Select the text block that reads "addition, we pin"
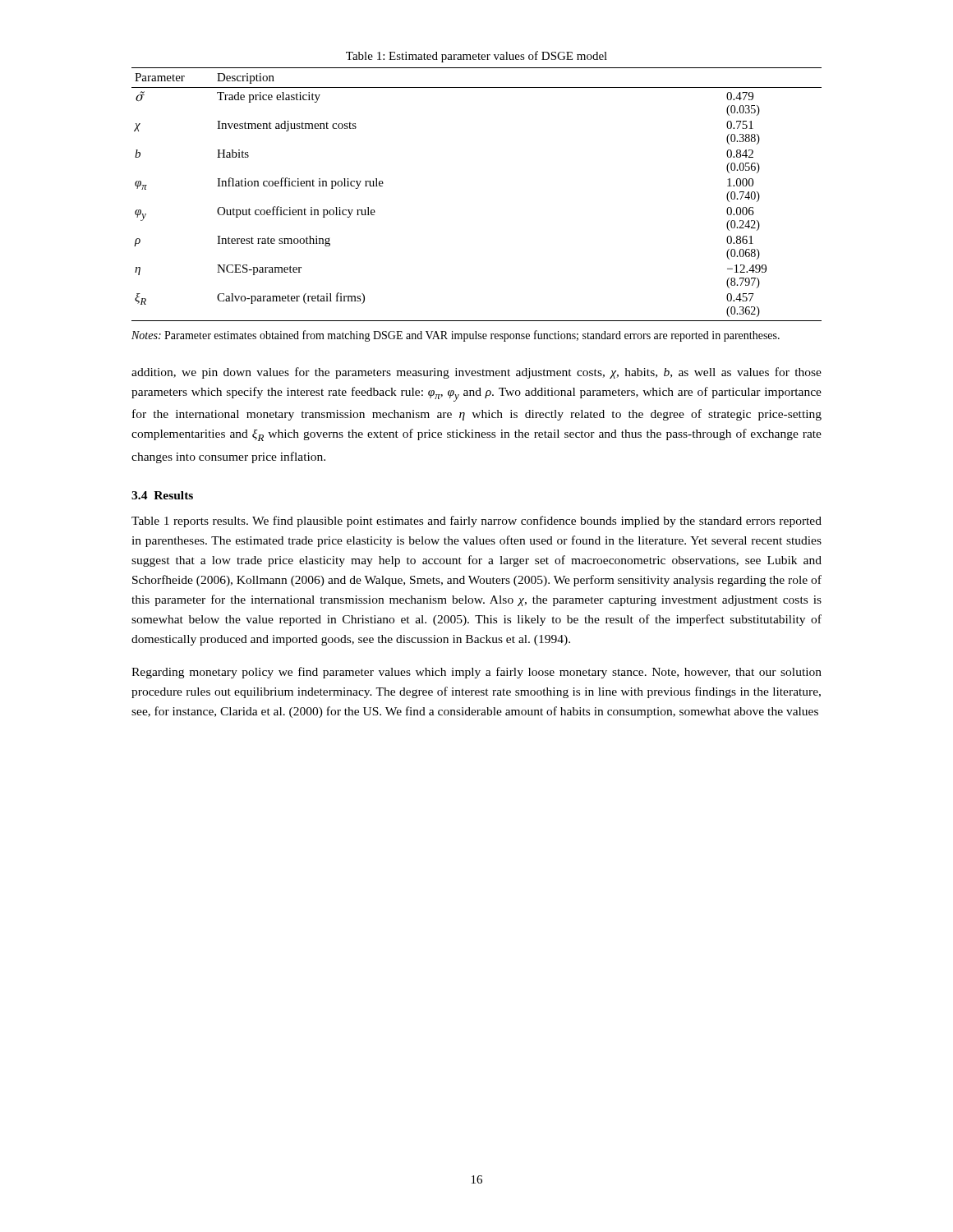 (x=476, y=414)
